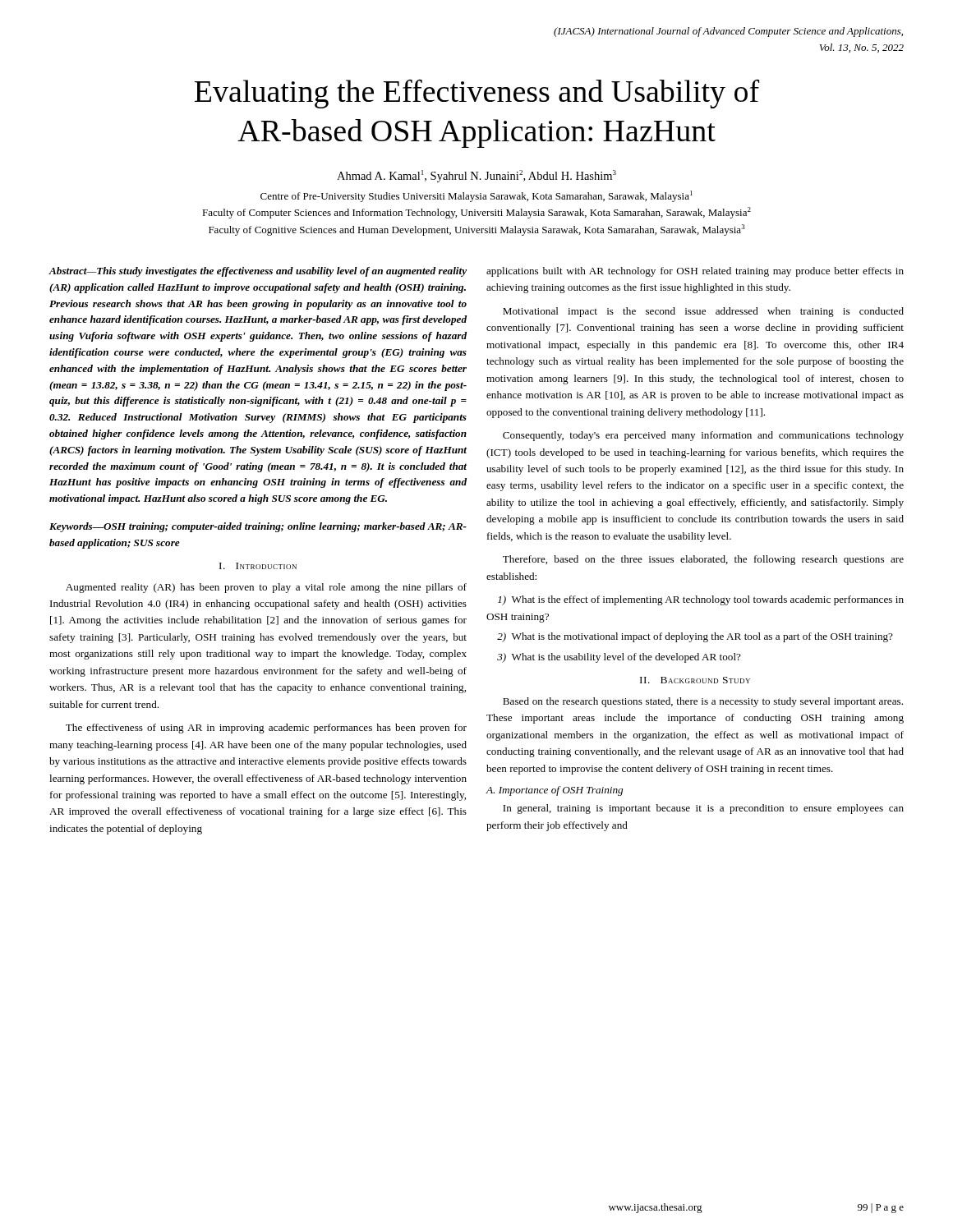Find the block on this page that starts "3) What is the usability"

click(x=695, y=657)
